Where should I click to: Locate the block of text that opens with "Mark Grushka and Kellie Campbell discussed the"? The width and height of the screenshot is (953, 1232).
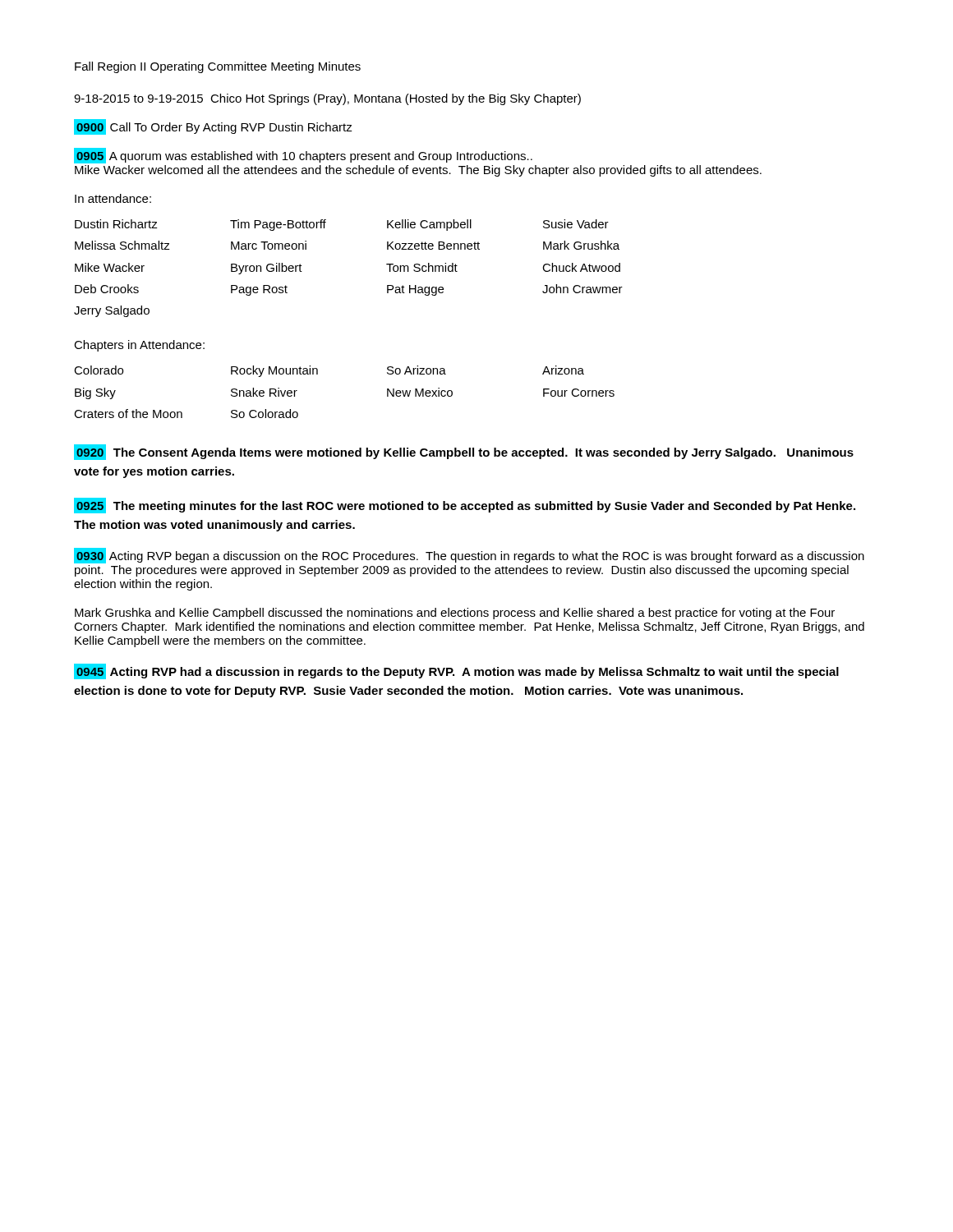[x=469, y=626]
